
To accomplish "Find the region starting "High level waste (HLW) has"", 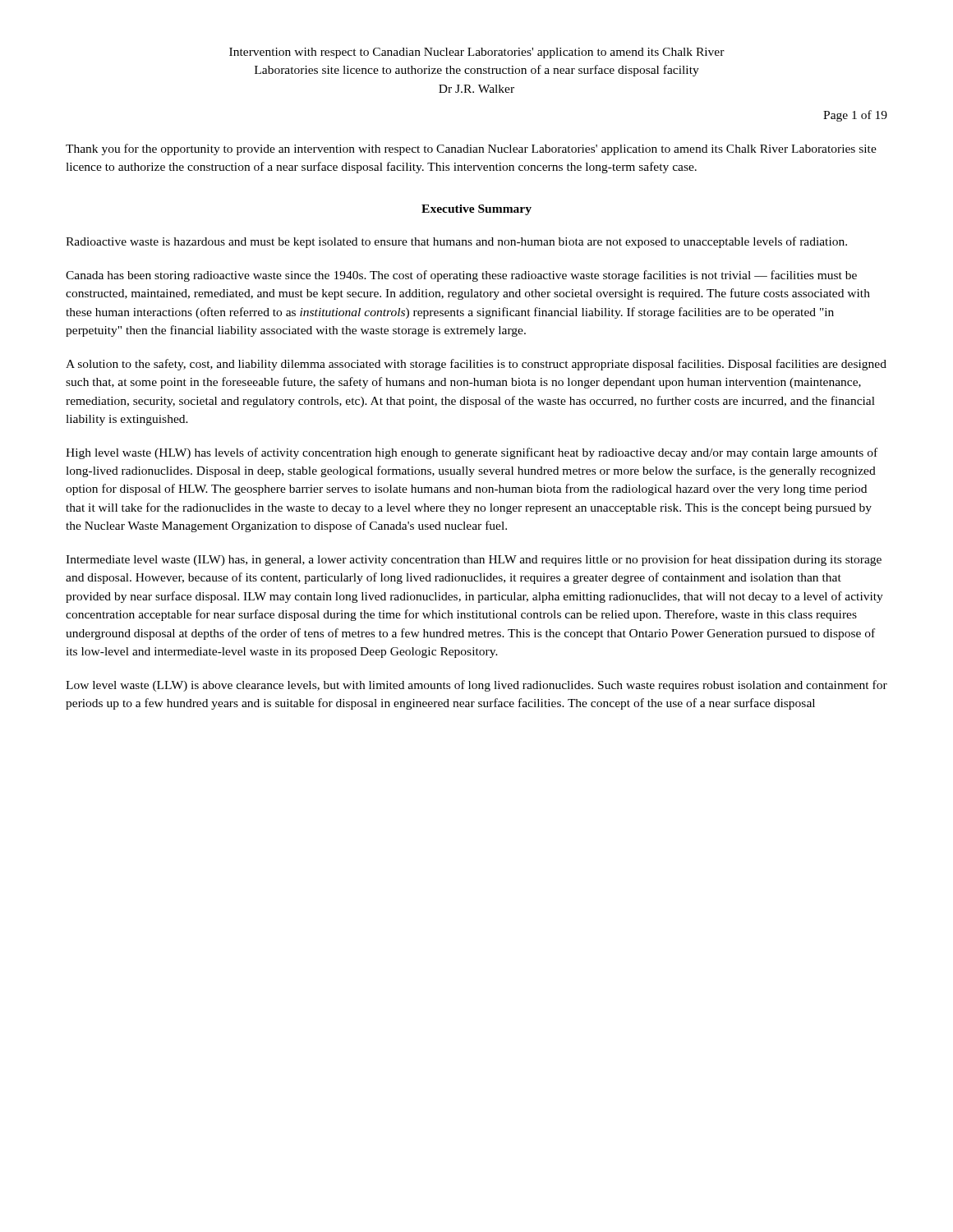I will (x=472, y=489).
